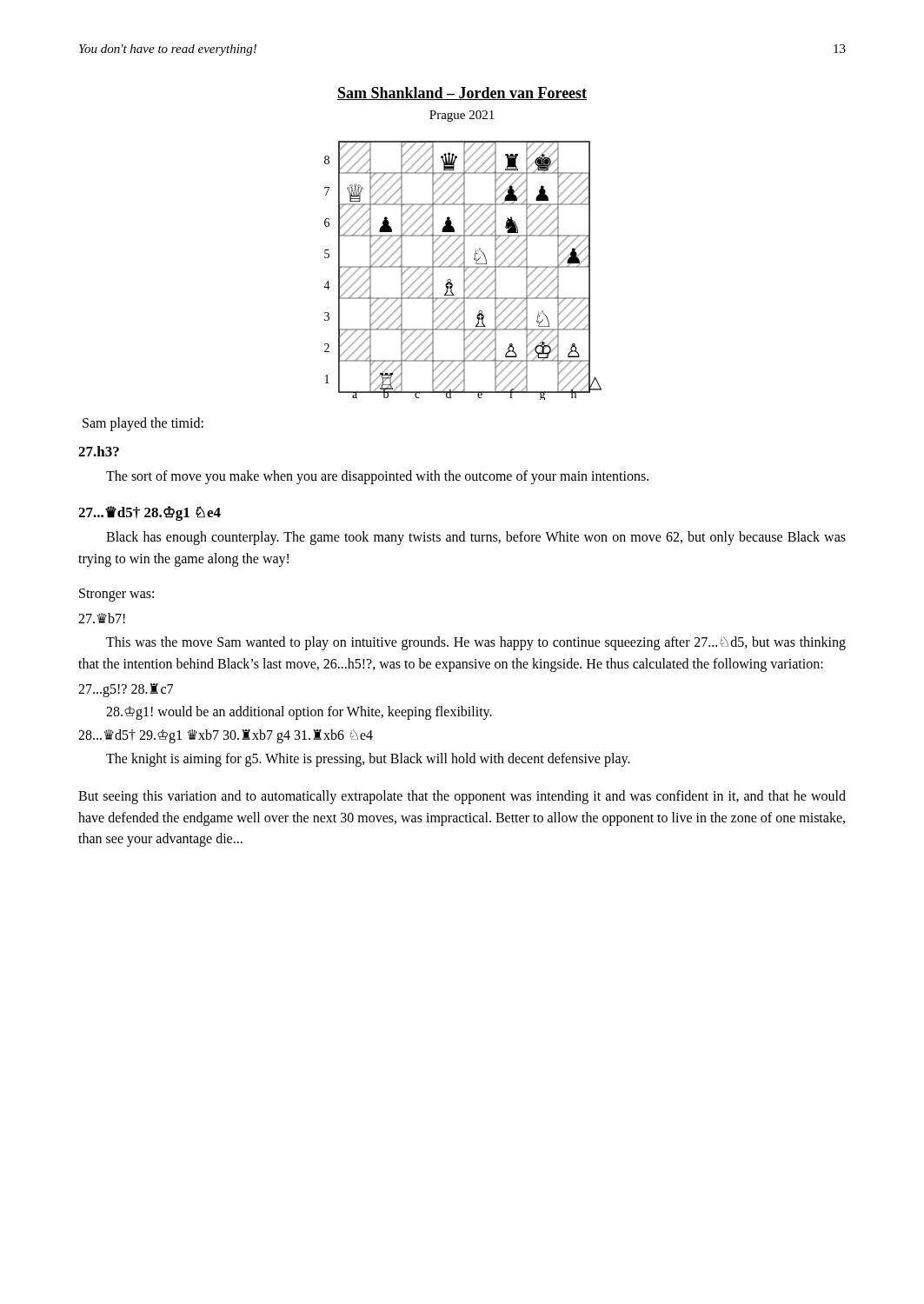924x1304 pixels.
Task: Click where it says "27...♛d5† 28.♔g1 ♘e4"
Action: [x=150, y=512]
